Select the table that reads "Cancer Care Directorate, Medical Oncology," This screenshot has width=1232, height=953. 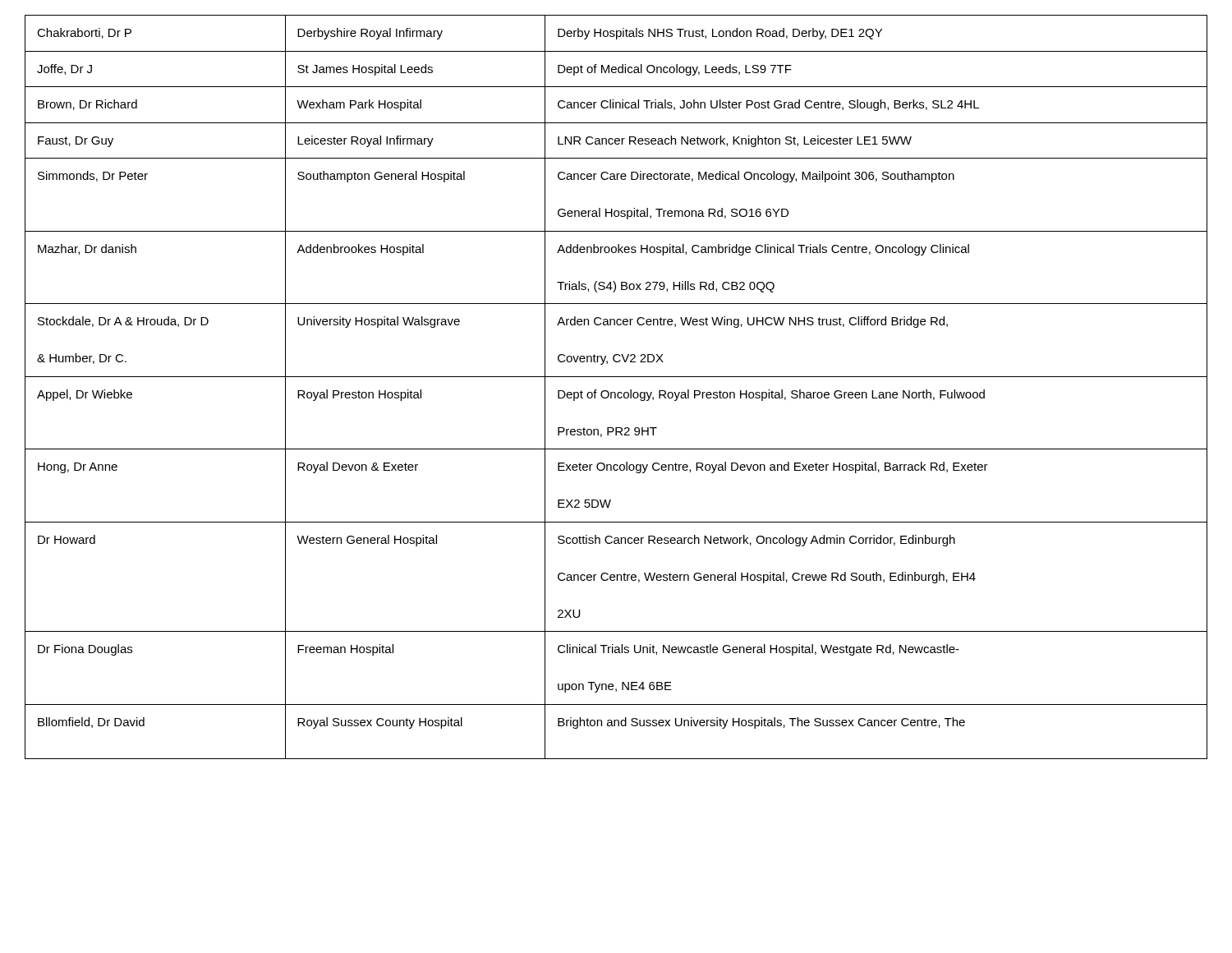click(616, 387)
